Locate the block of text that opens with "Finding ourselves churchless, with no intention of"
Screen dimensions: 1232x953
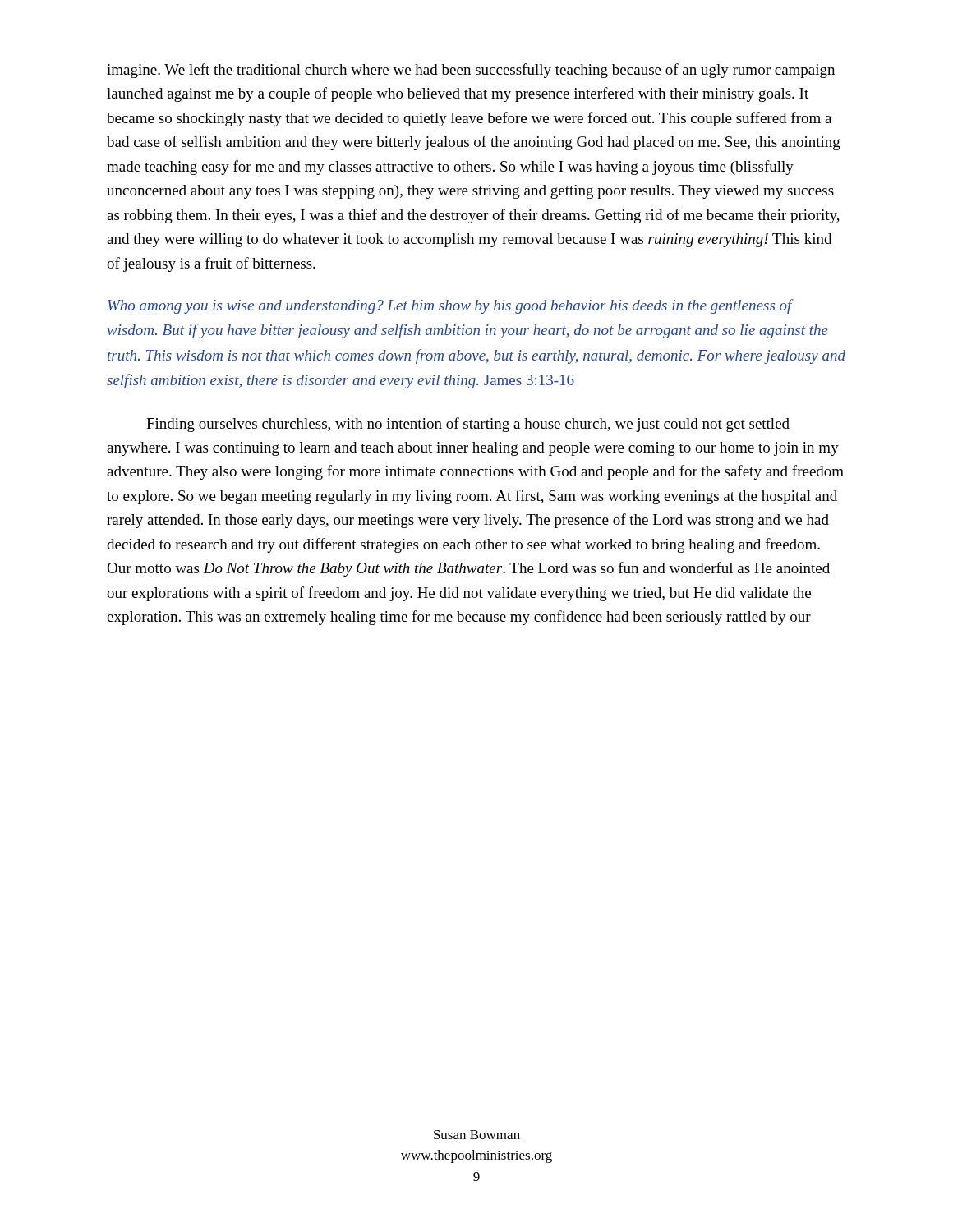(x=475, y=520)
